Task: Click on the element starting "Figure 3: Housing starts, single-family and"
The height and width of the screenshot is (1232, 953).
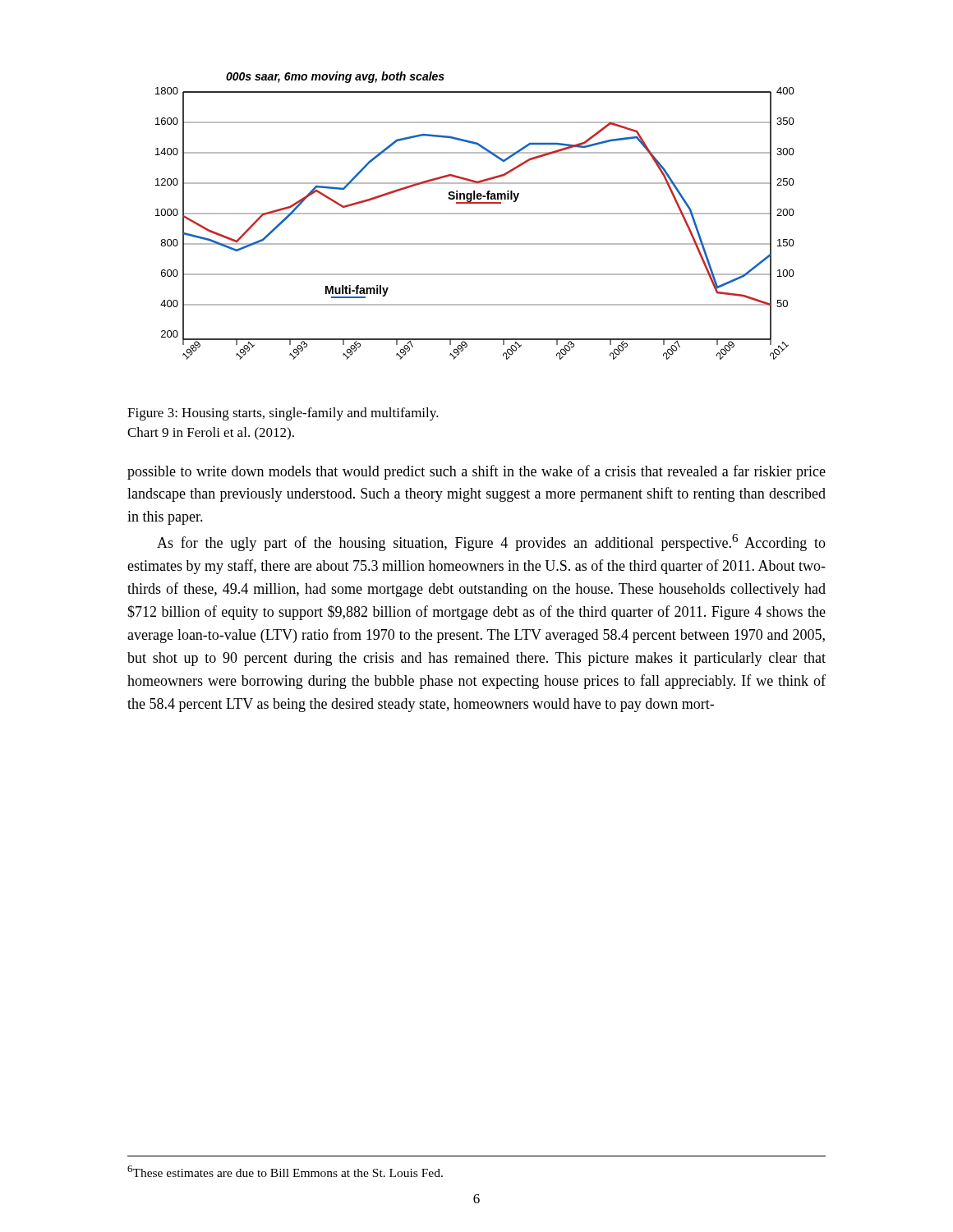Action: pyautogui.click(x=283, y=423)
